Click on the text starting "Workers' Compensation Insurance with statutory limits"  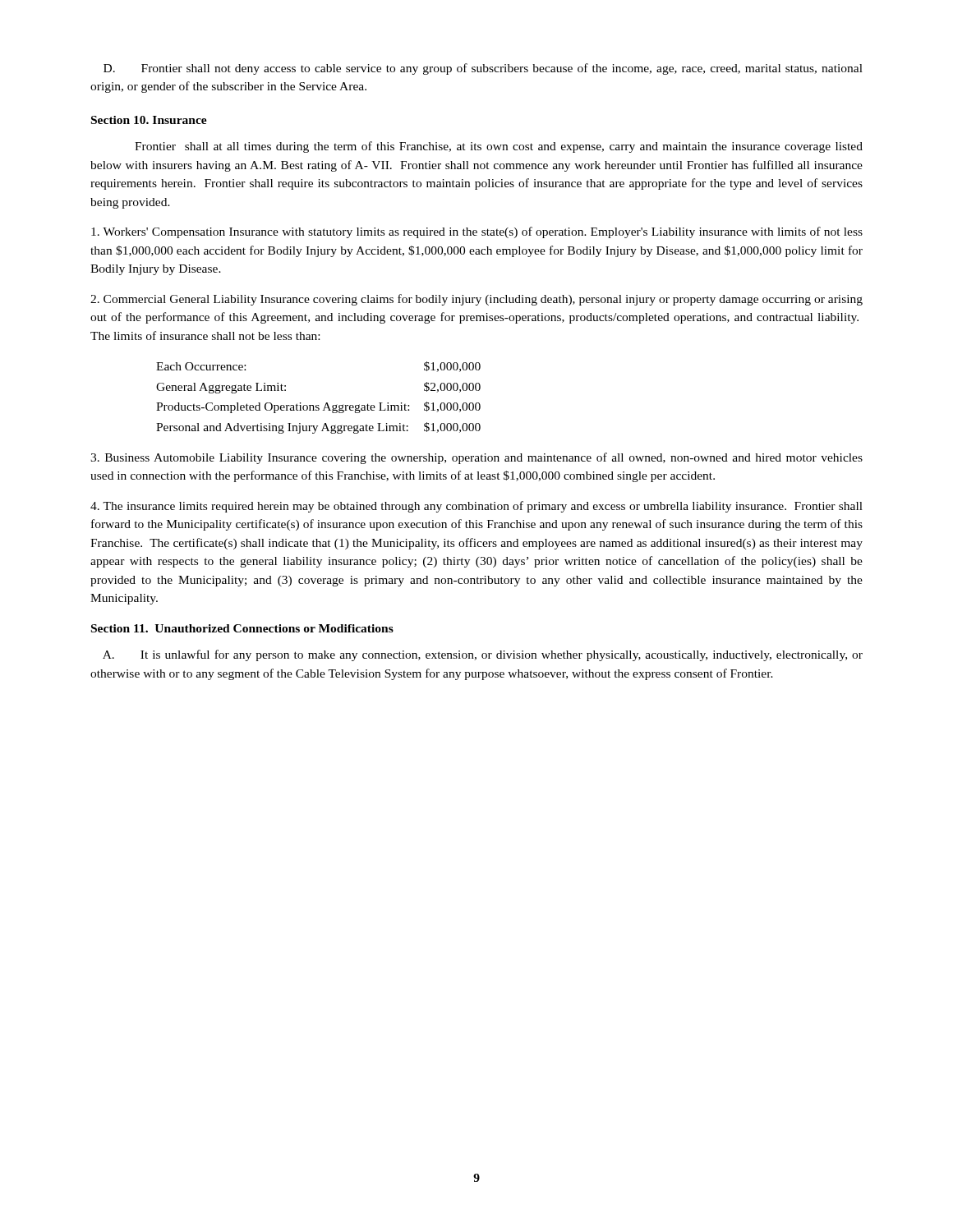click(476, 251)
